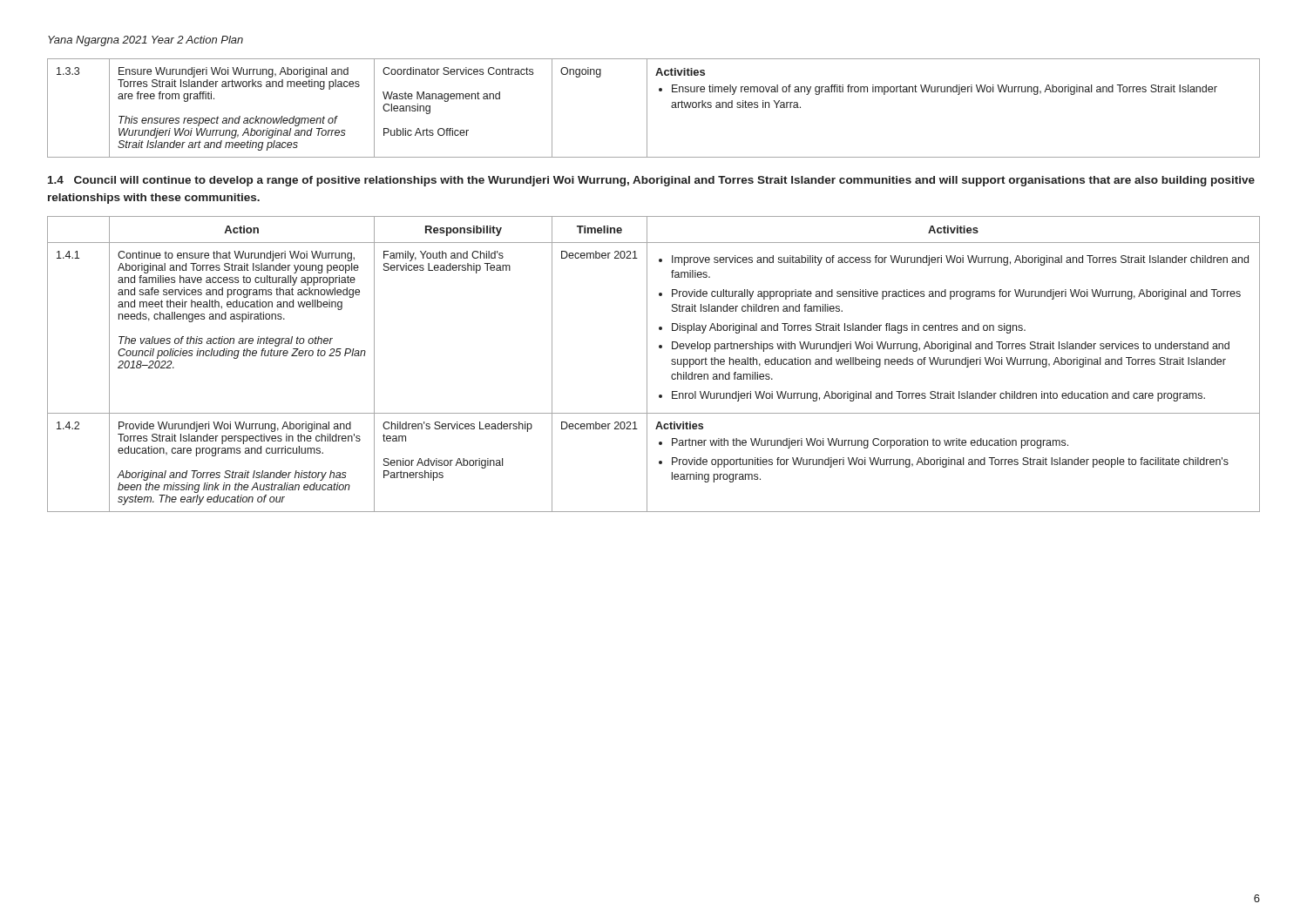Find the table that mentions "December 2021"
This screenshot has height=924, width=1307.
point(654,364)
